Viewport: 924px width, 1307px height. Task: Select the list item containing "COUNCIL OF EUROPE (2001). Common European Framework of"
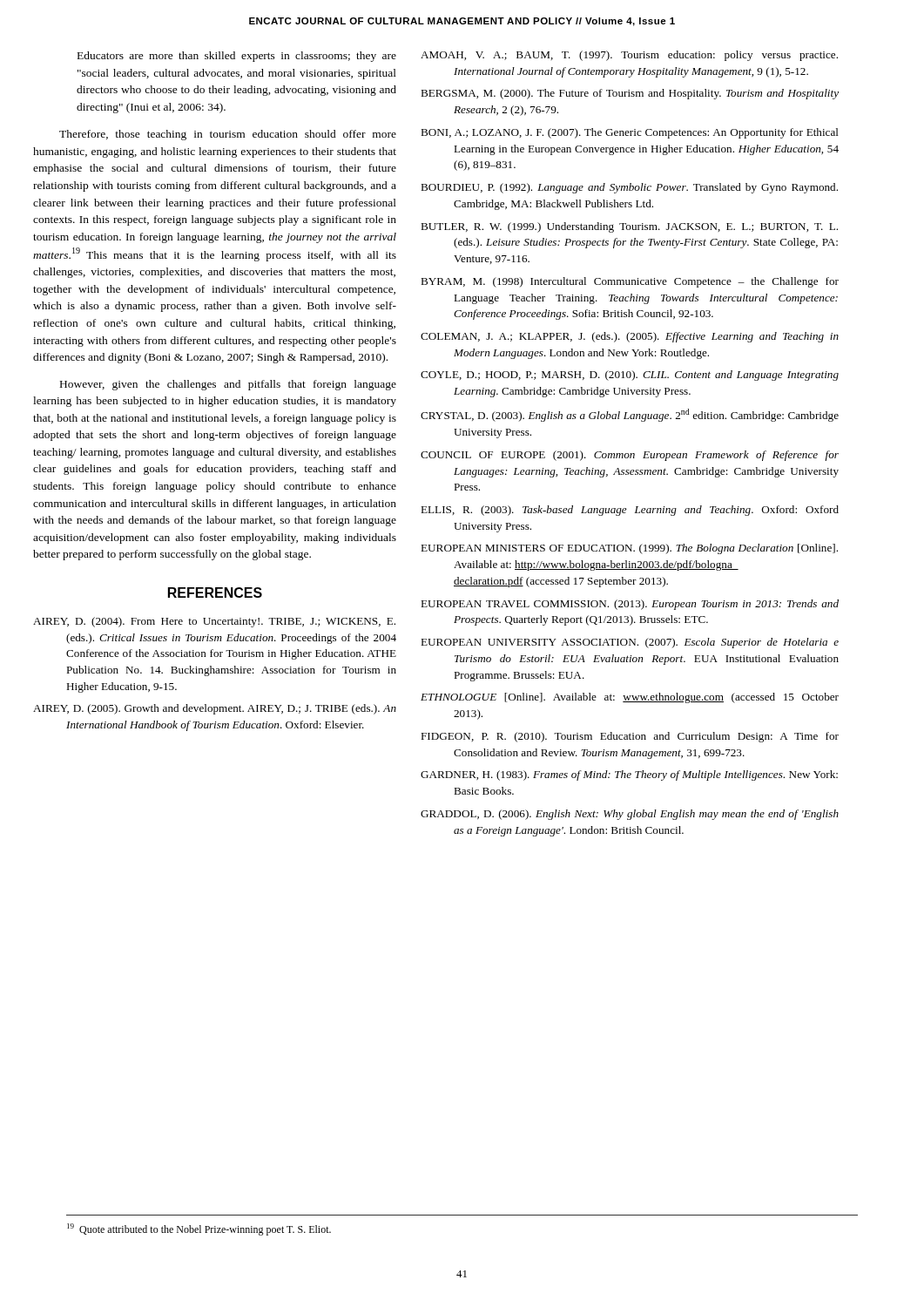630,471
